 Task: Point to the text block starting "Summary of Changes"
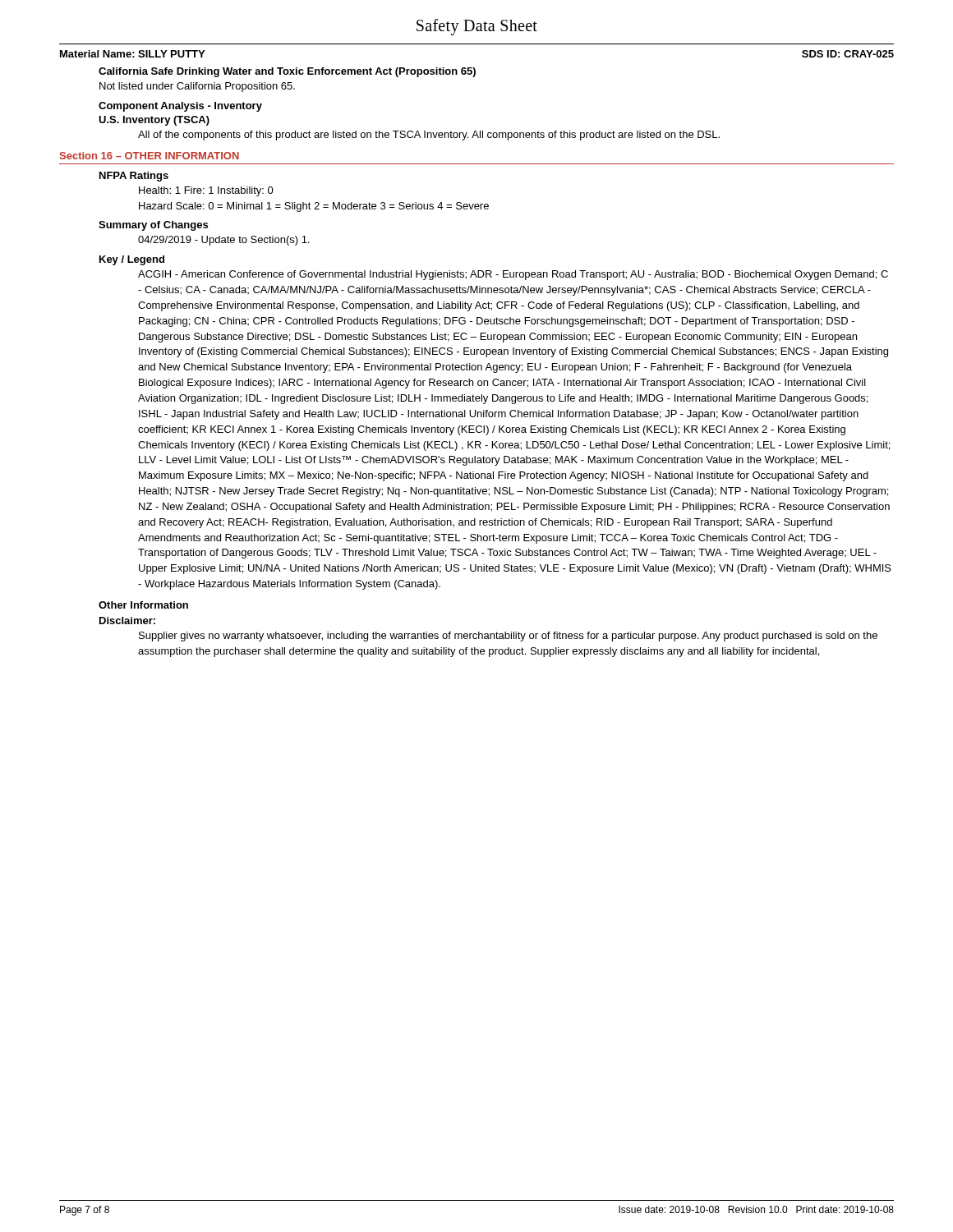(153, 225)
